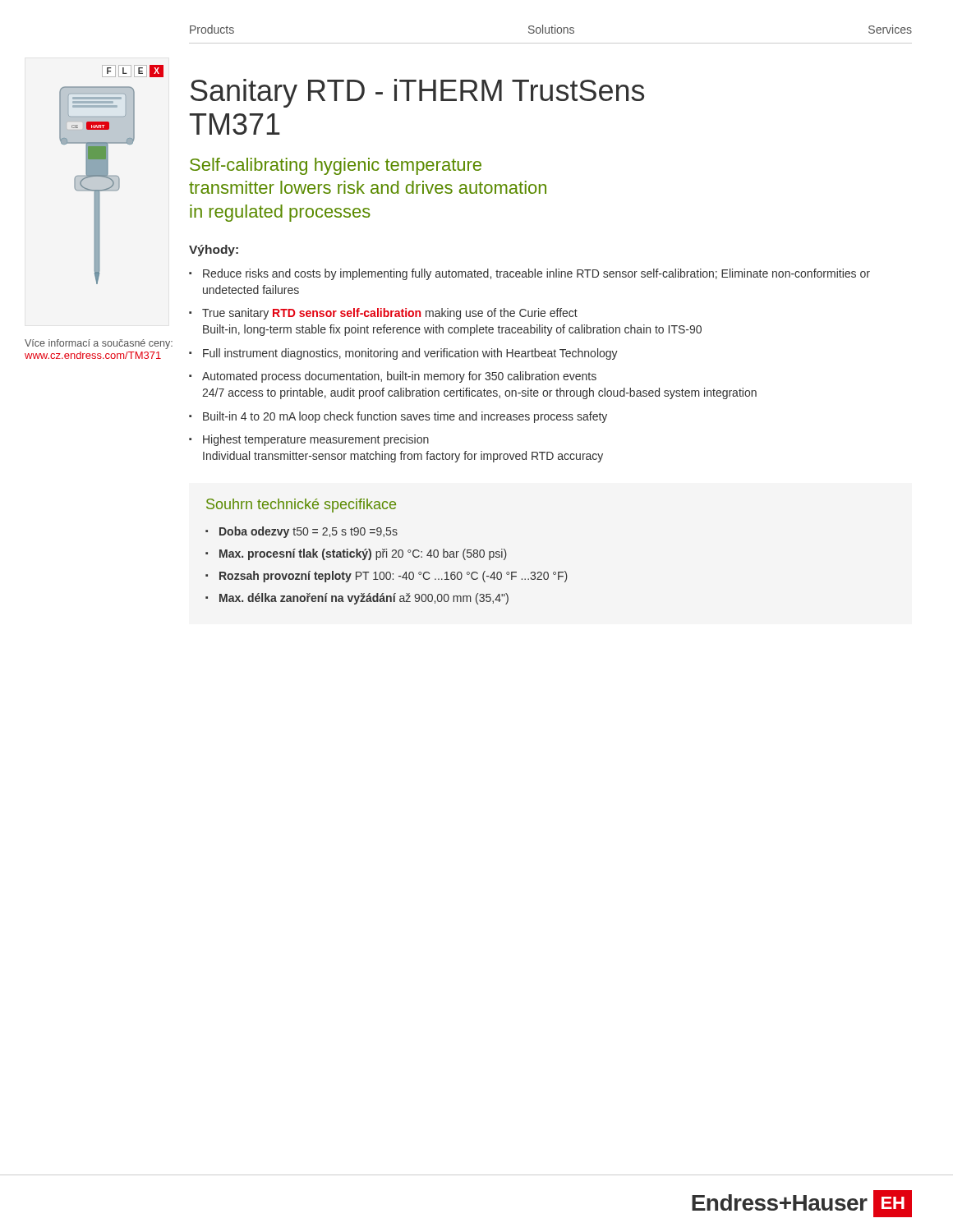Locate the list item that says "Reduce risks and"
953x1232 pixels.
tap(536, 282)
